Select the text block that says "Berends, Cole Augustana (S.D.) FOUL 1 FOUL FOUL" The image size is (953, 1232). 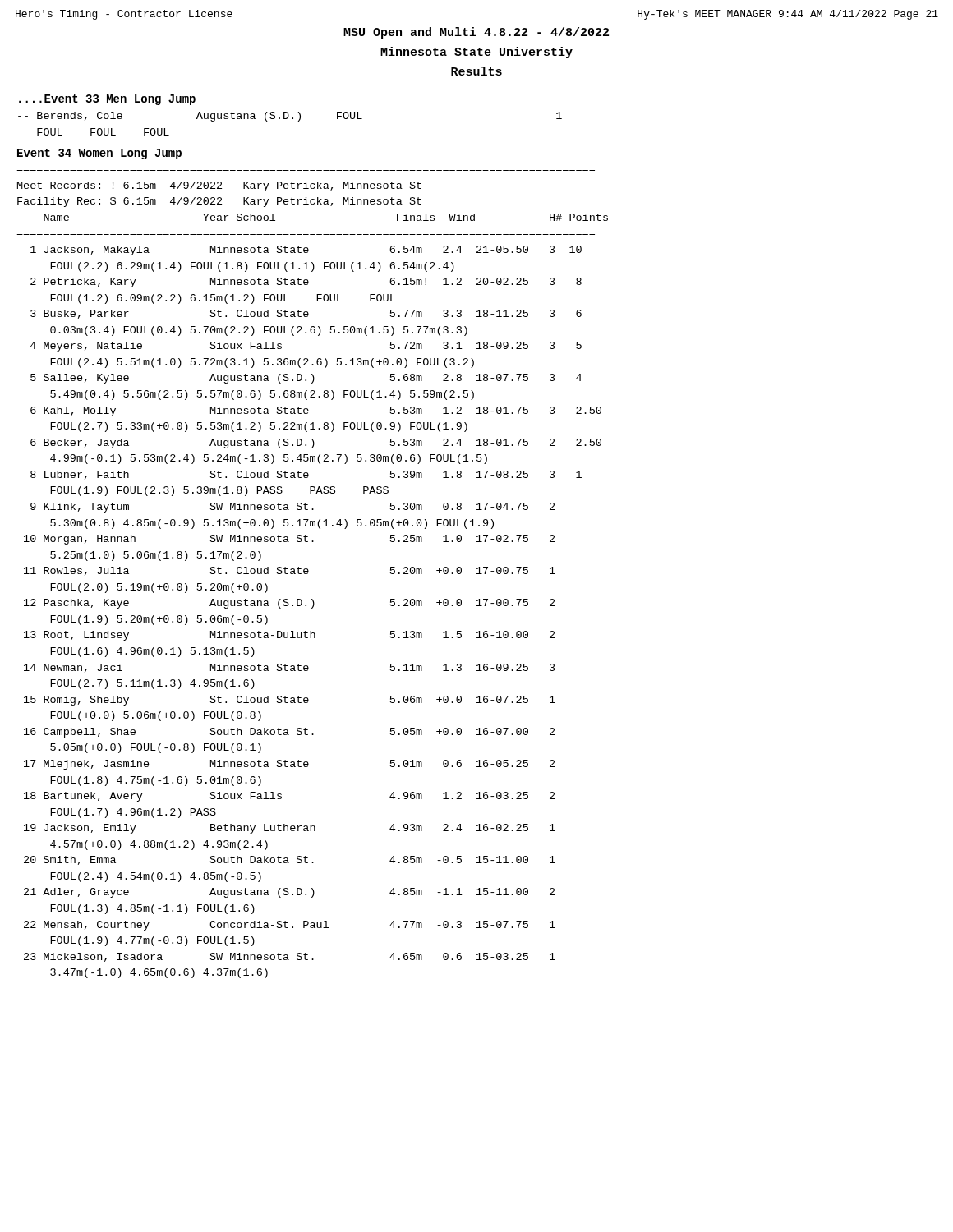(x=289, y=124)
